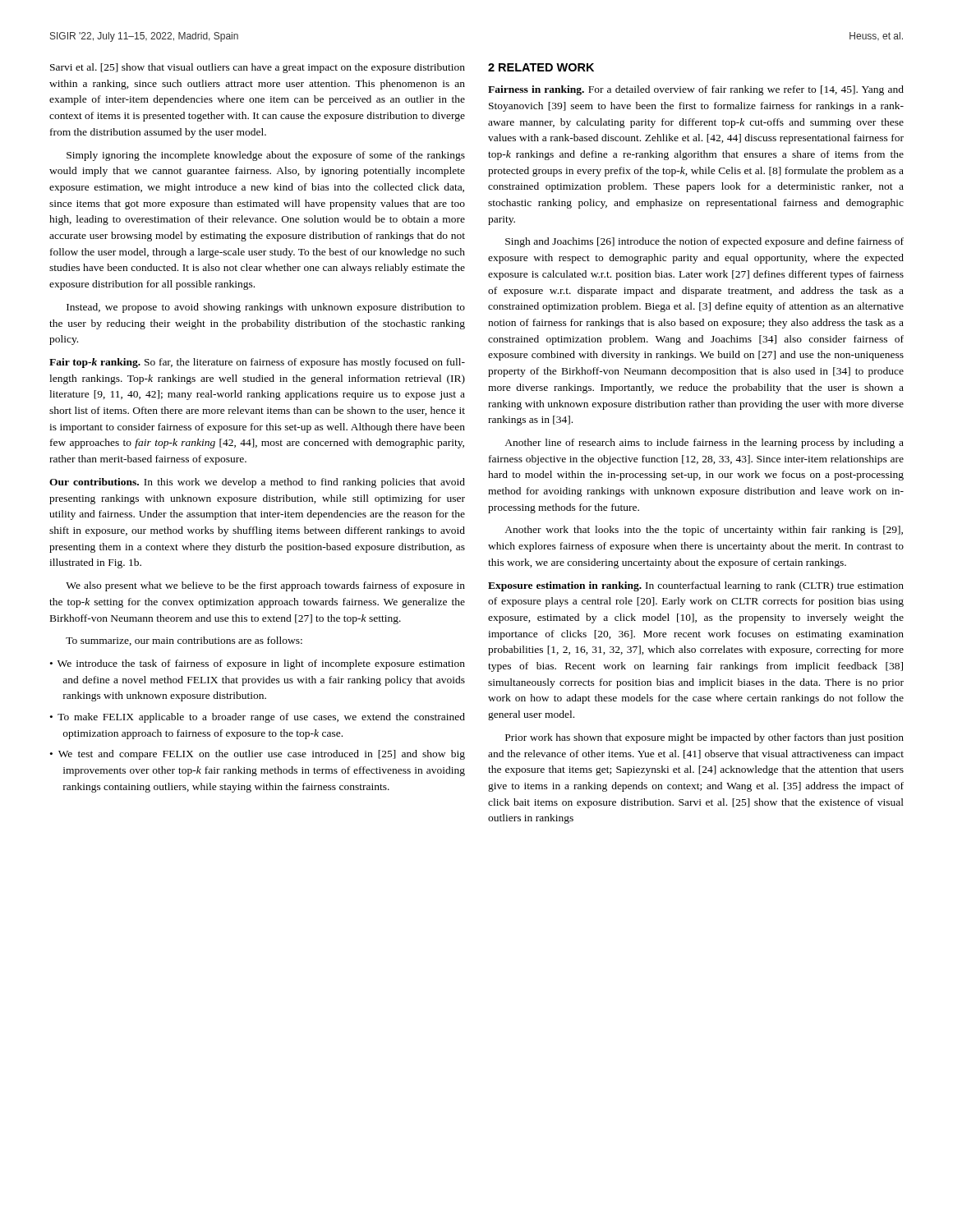Locate the text block that reads "Simply ignoring the incomplete knowledge about the exposure"

pyautogui.click(x=257, y=219)
